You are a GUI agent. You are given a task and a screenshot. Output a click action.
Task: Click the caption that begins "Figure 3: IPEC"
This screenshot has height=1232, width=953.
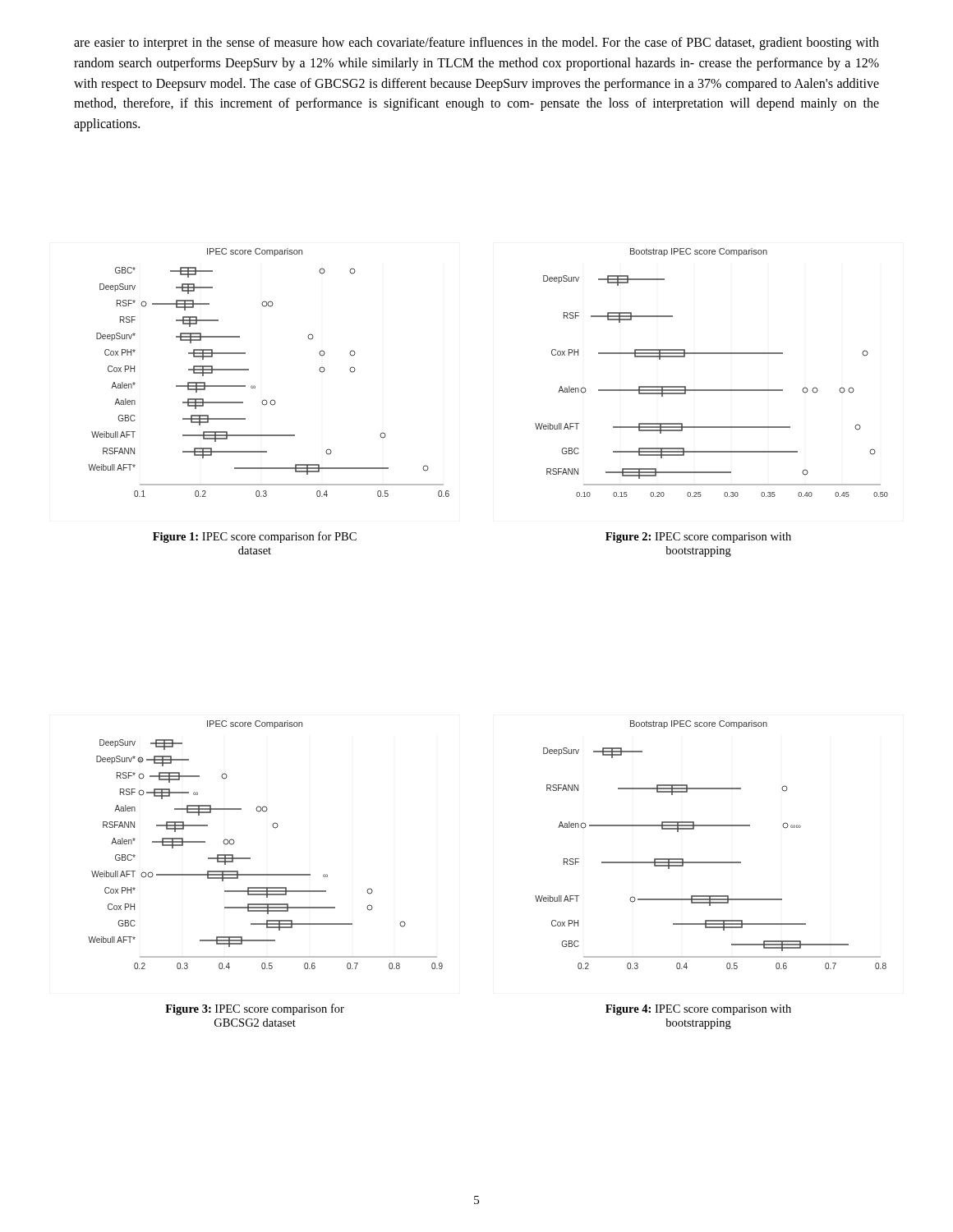255,1016
